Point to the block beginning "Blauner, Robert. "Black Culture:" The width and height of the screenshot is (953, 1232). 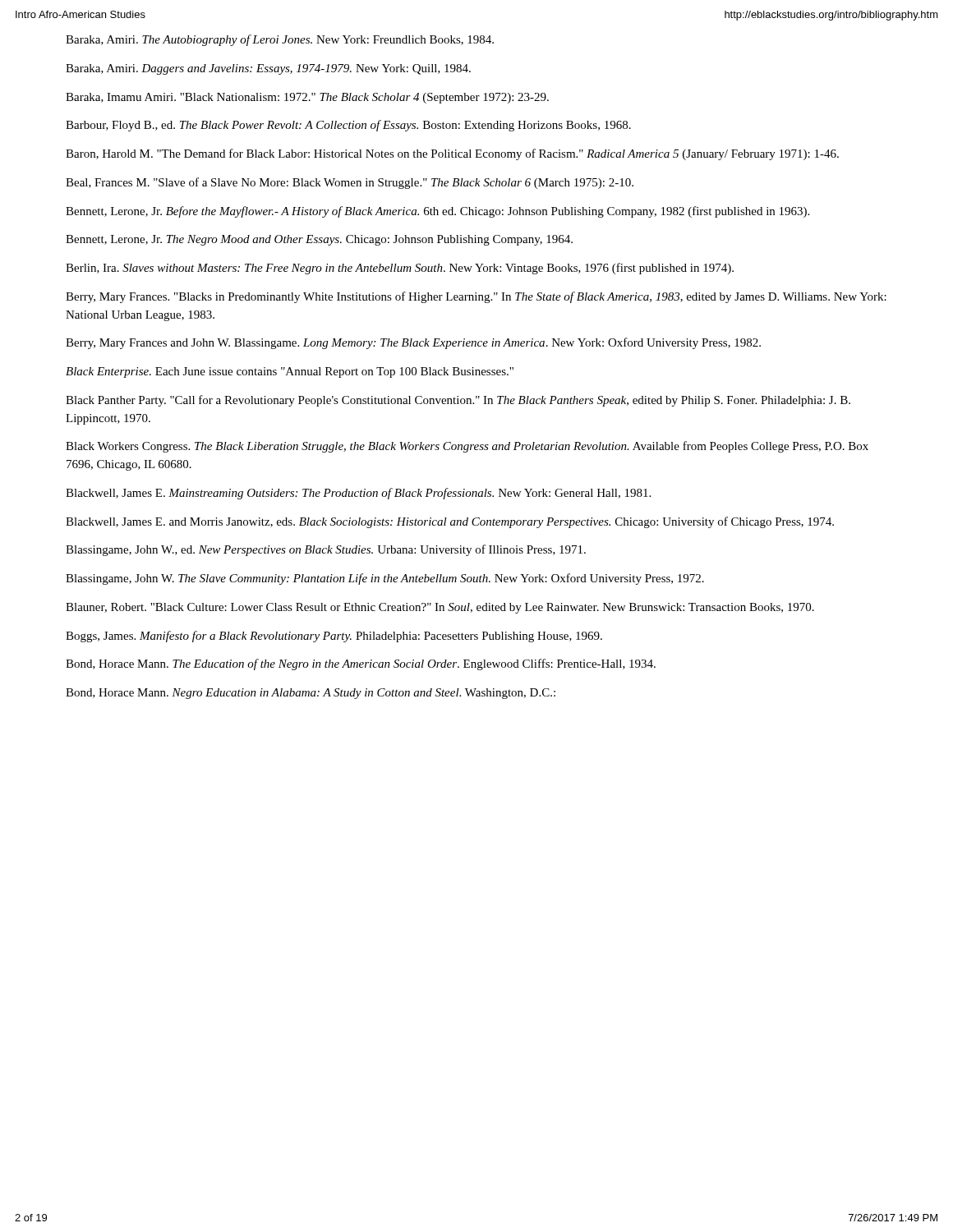pos(440,607)
